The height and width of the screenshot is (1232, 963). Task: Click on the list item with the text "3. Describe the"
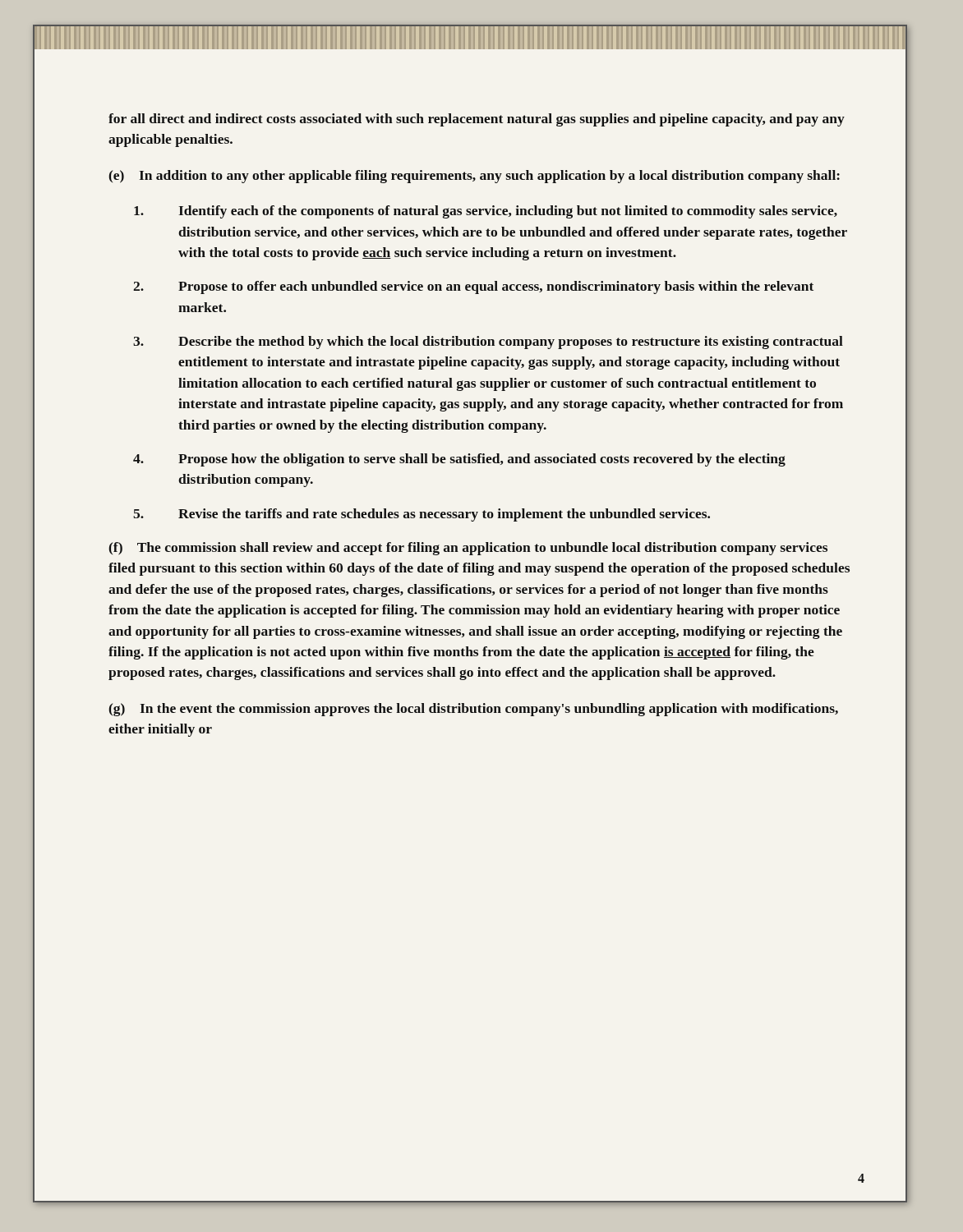pos(495,383)
